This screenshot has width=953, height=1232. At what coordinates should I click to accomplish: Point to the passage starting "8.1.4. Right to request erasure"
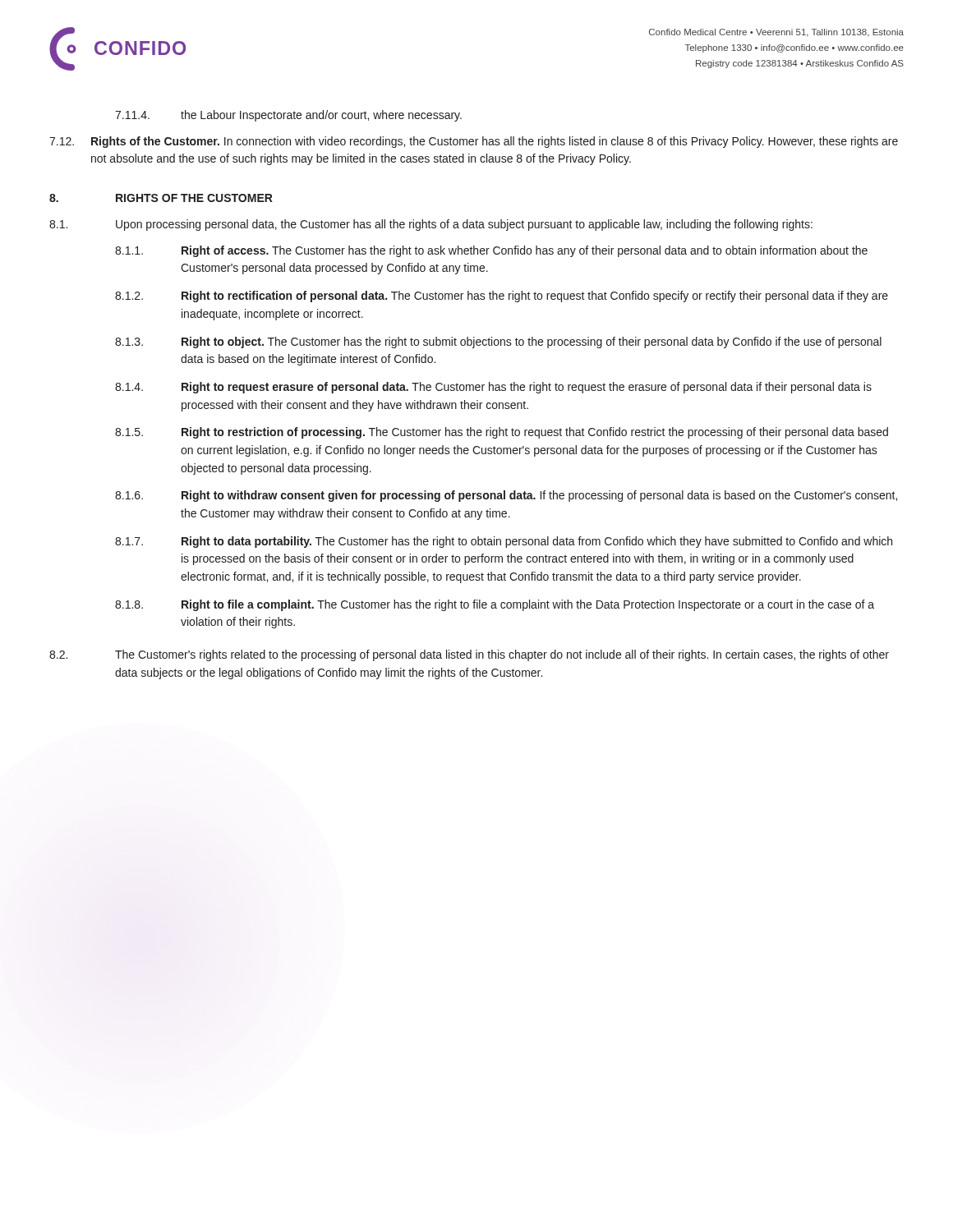[476, 396]
